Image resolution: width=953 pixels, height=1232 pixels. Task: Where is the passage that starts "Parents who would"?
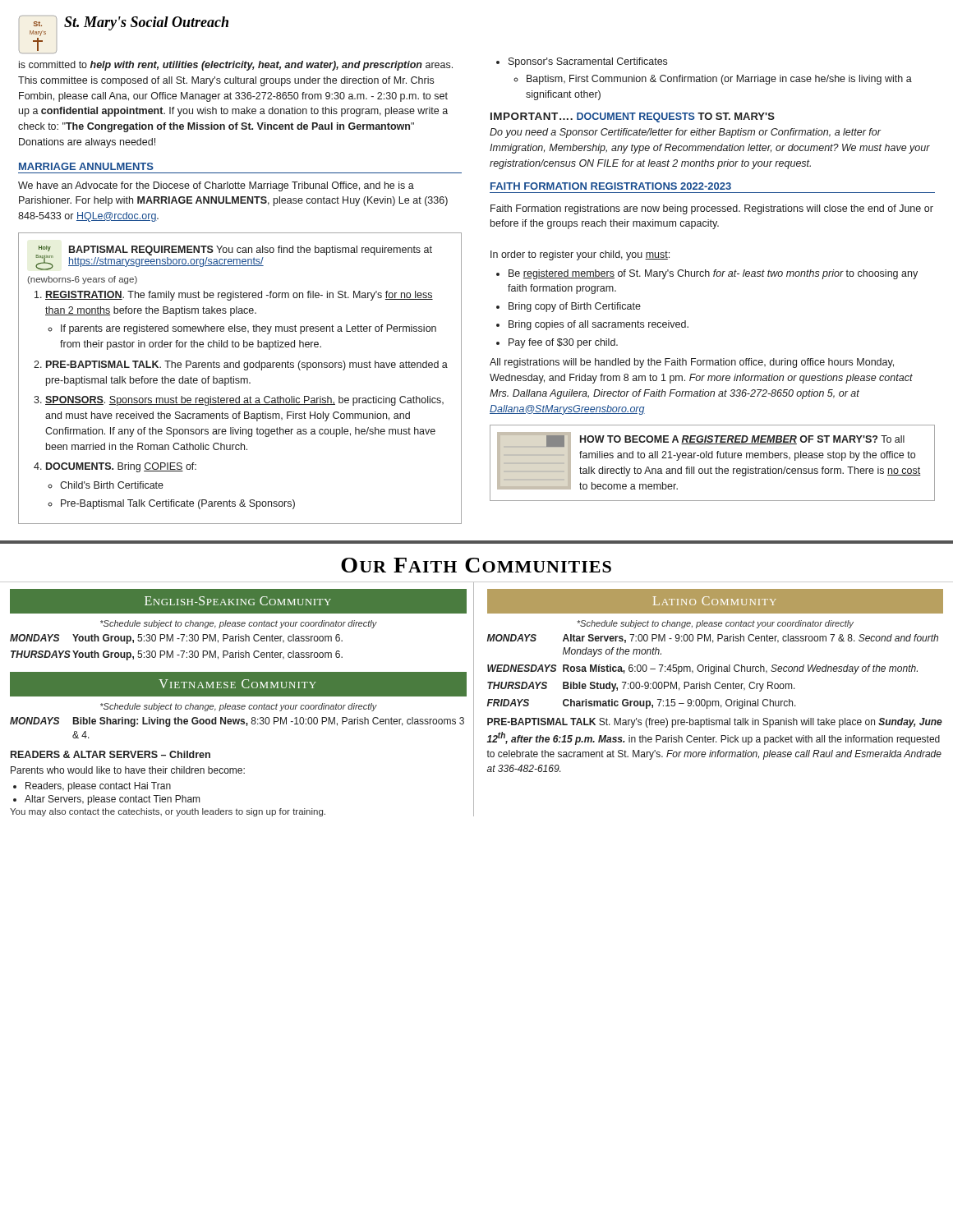[128, 770]
